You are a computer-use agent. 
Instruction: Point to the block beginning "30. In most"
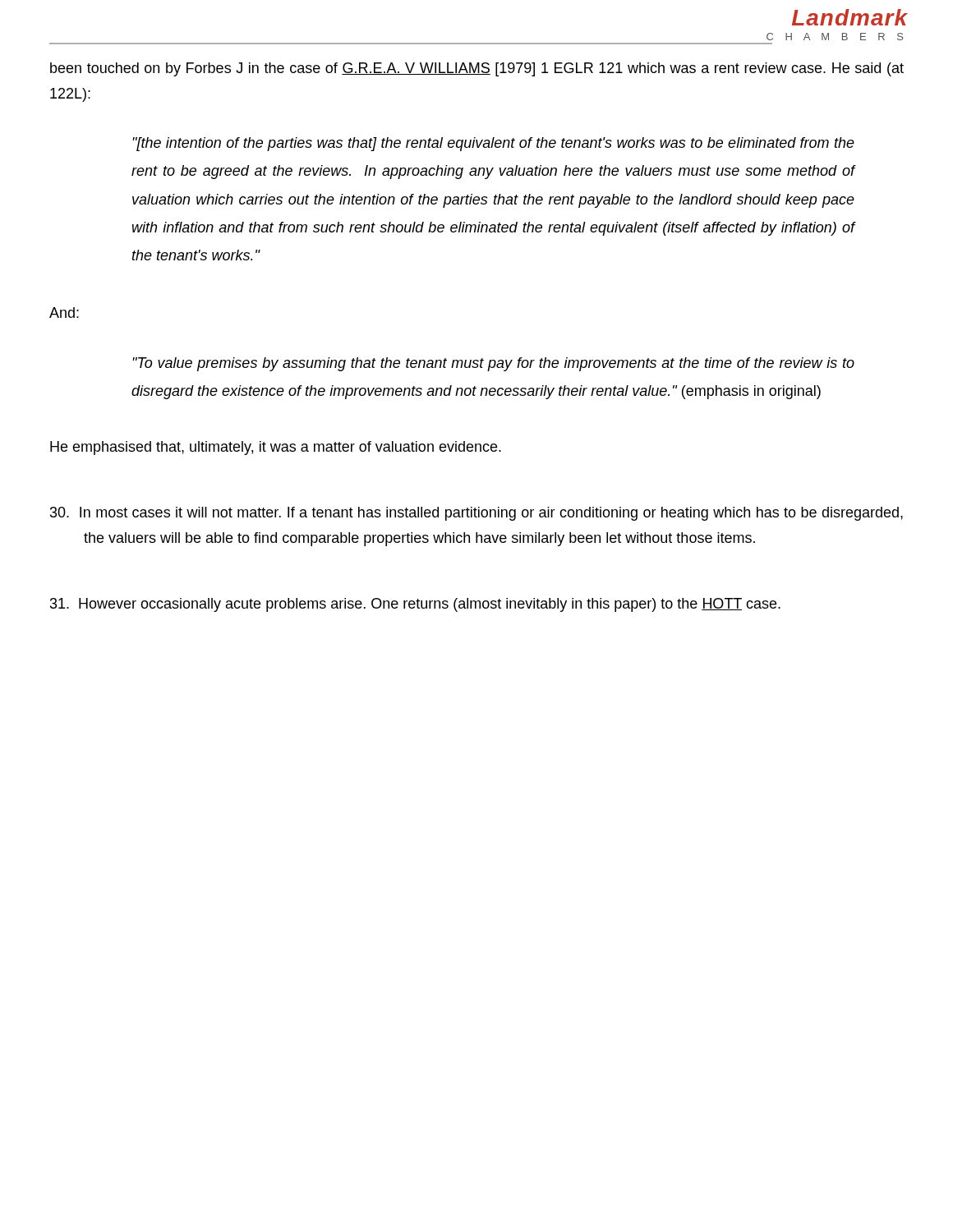click(476, 525)
